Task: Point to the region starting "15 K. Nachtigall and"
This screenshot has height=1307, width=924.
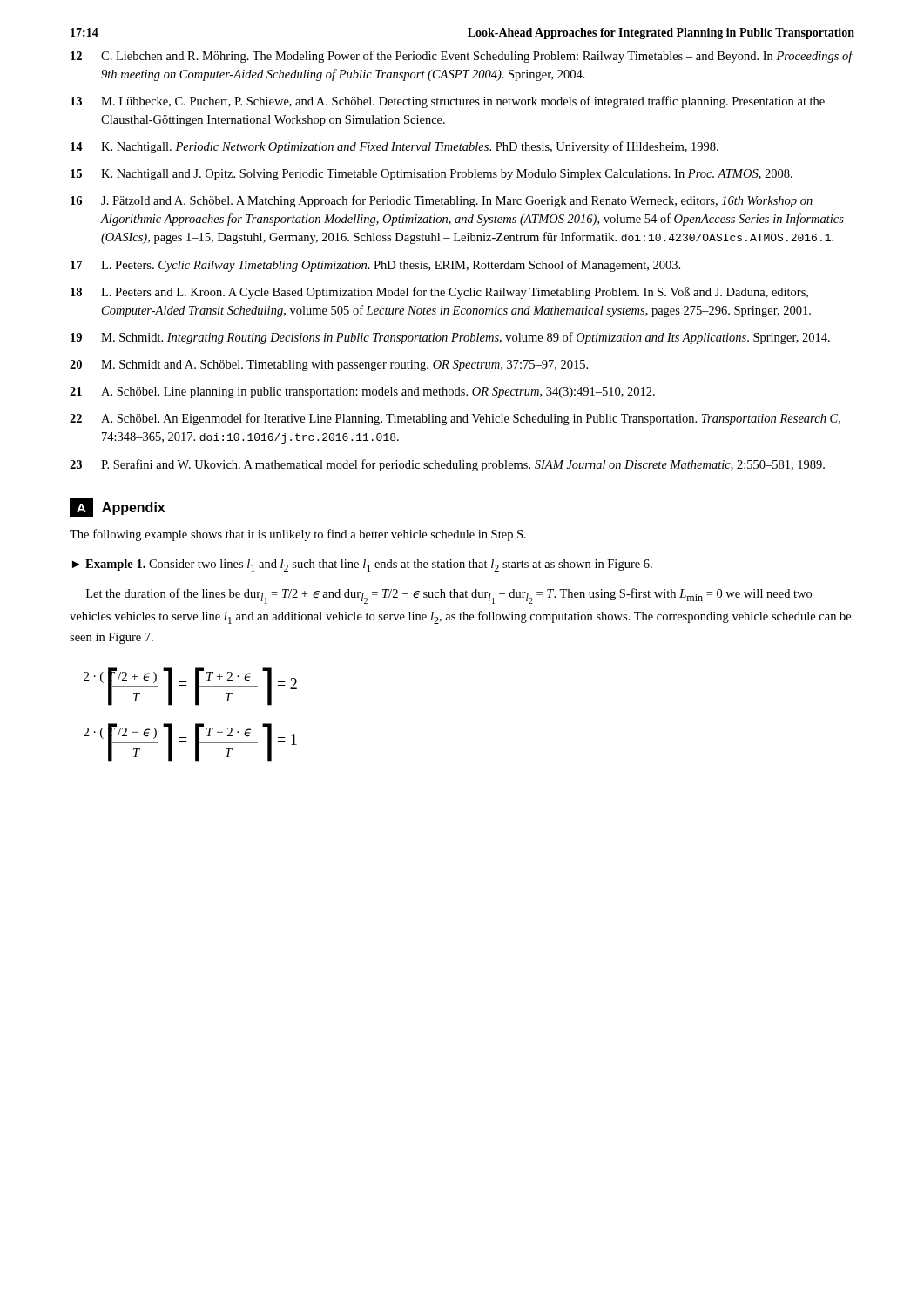Action: 462,174
